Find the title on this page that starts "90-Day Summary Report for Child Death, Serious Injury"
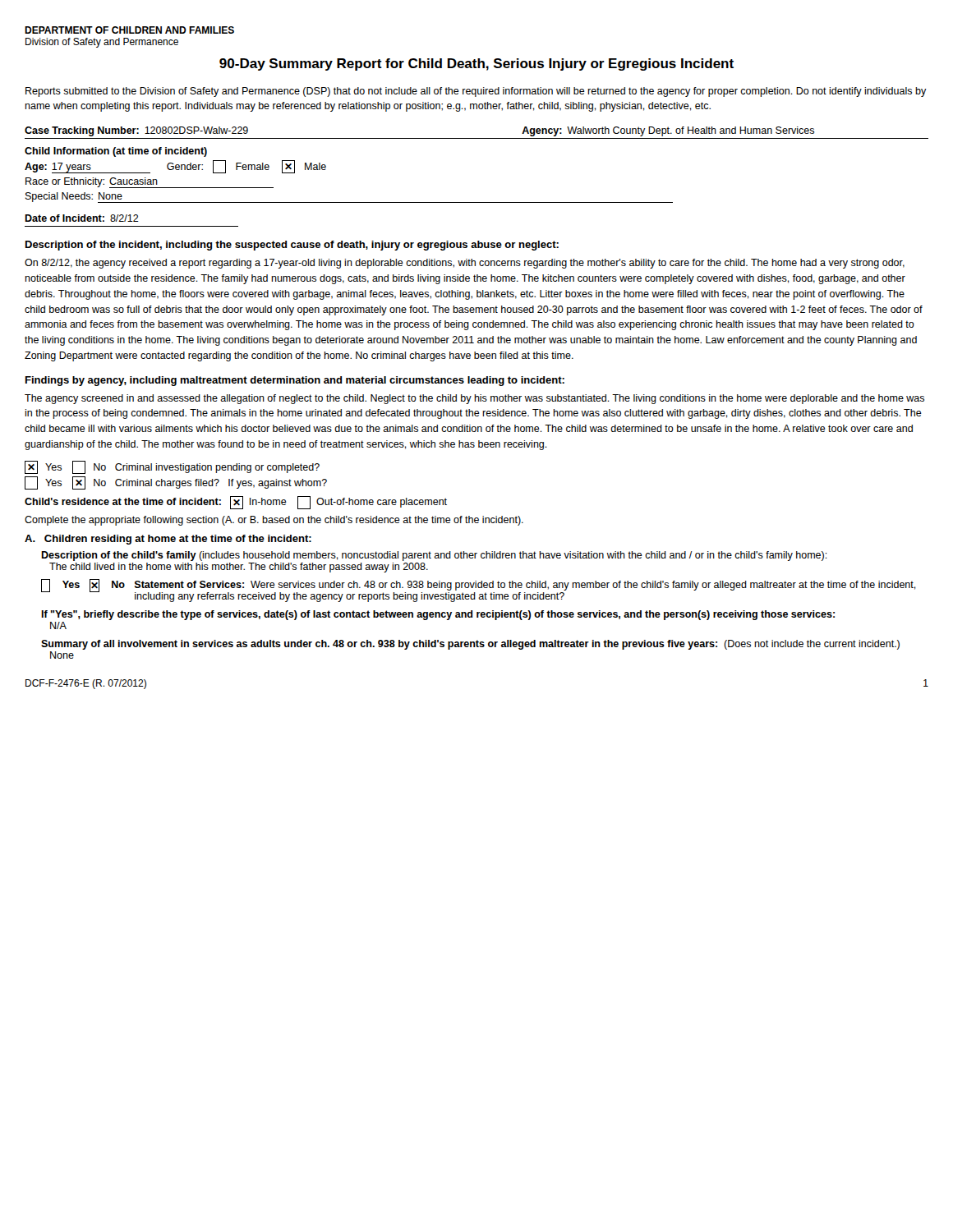This screenshot has width=953, height=1232. 476,64
